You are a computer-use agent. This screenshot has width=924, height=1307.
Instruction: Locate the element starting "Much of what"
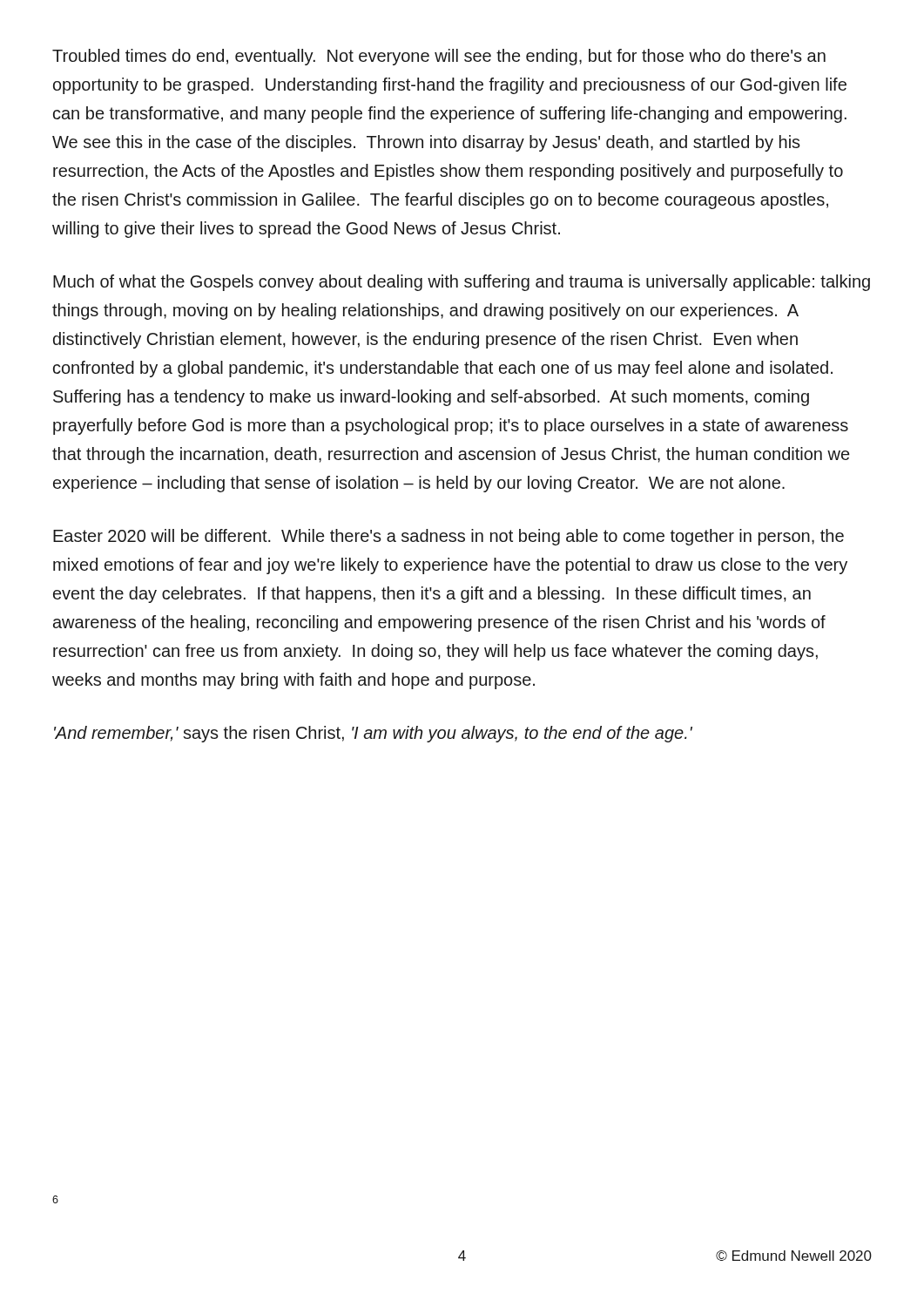point(462,382)
